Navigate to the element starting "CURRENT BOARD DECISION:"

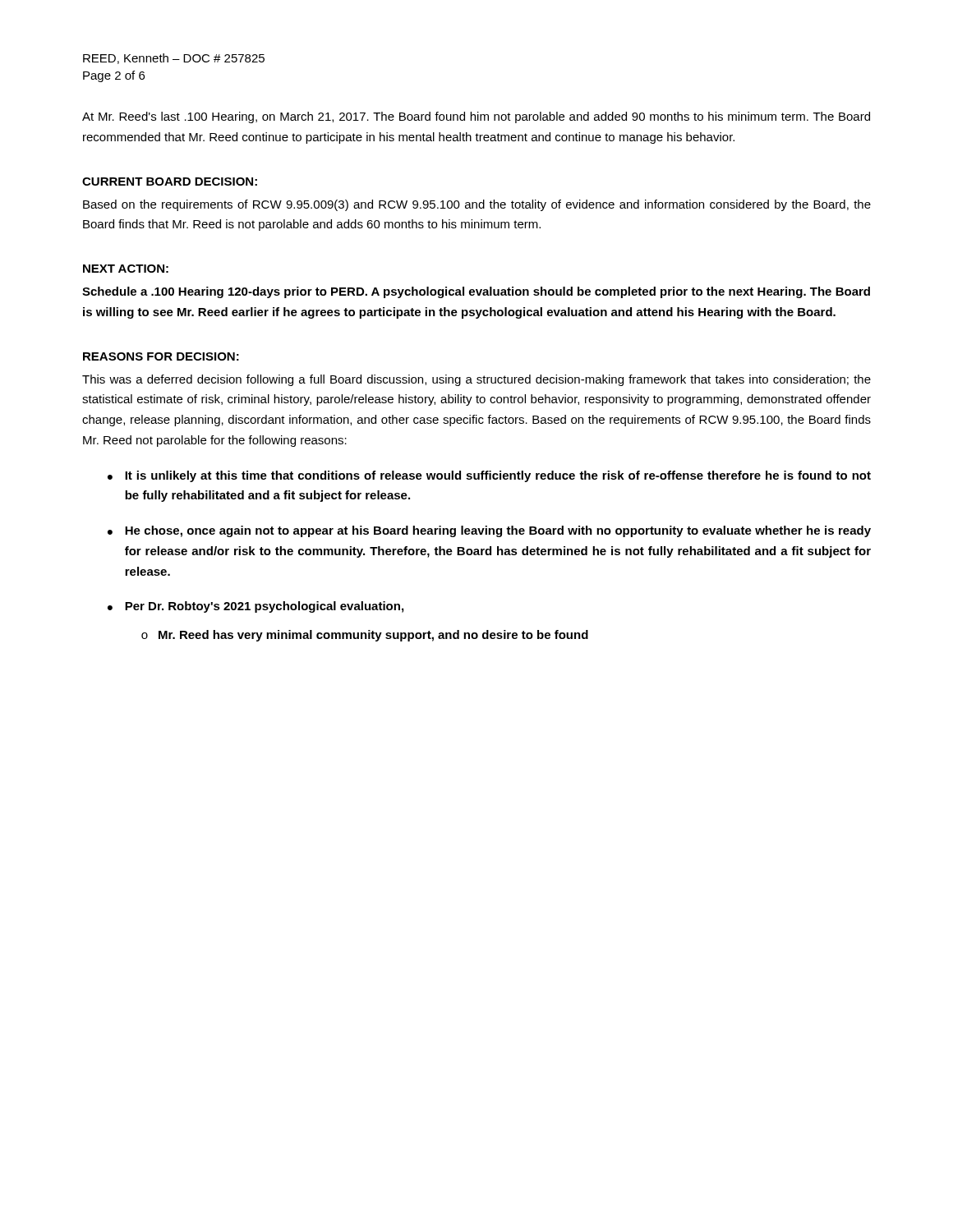click(x=170, y=181)
